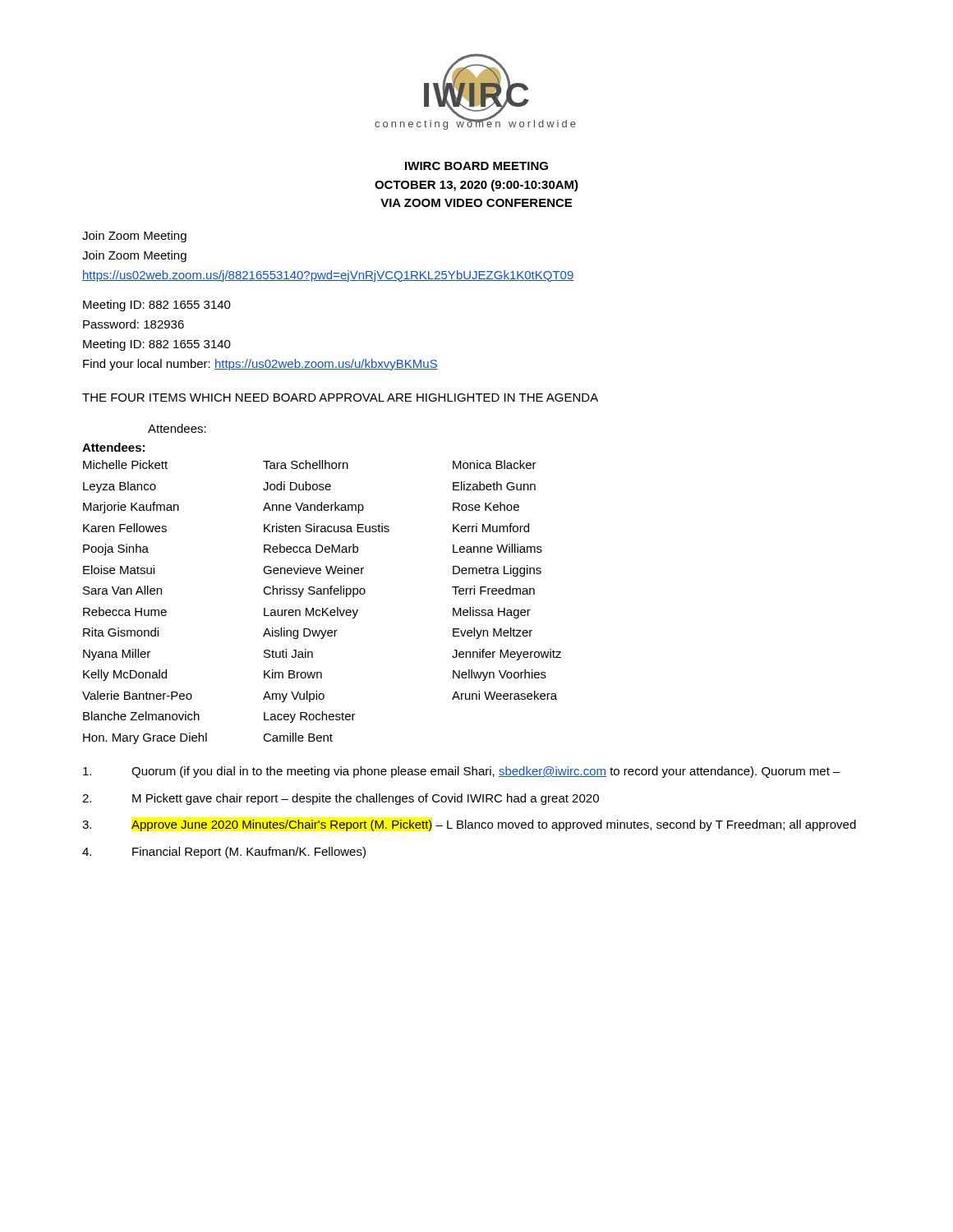Find the element starting "4. Financial Report (M. Kaufman/K. Fellowes)"
Image resolution: width=953 pixels, height=1232 pixels.
click(x=224, y=853)
